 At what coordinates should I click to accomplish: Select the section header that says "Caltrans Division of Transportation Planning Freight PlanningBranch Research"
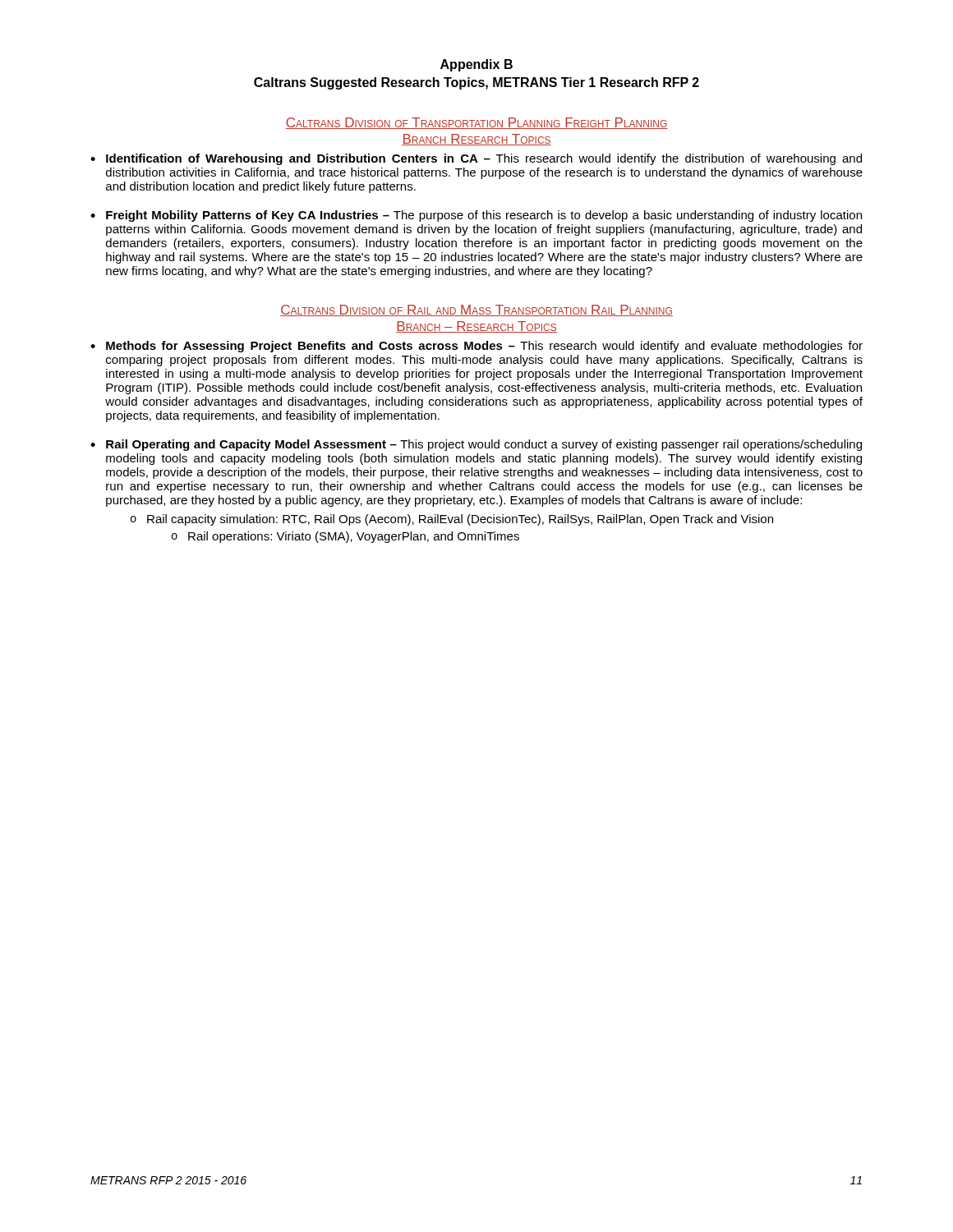coord(476,131)
